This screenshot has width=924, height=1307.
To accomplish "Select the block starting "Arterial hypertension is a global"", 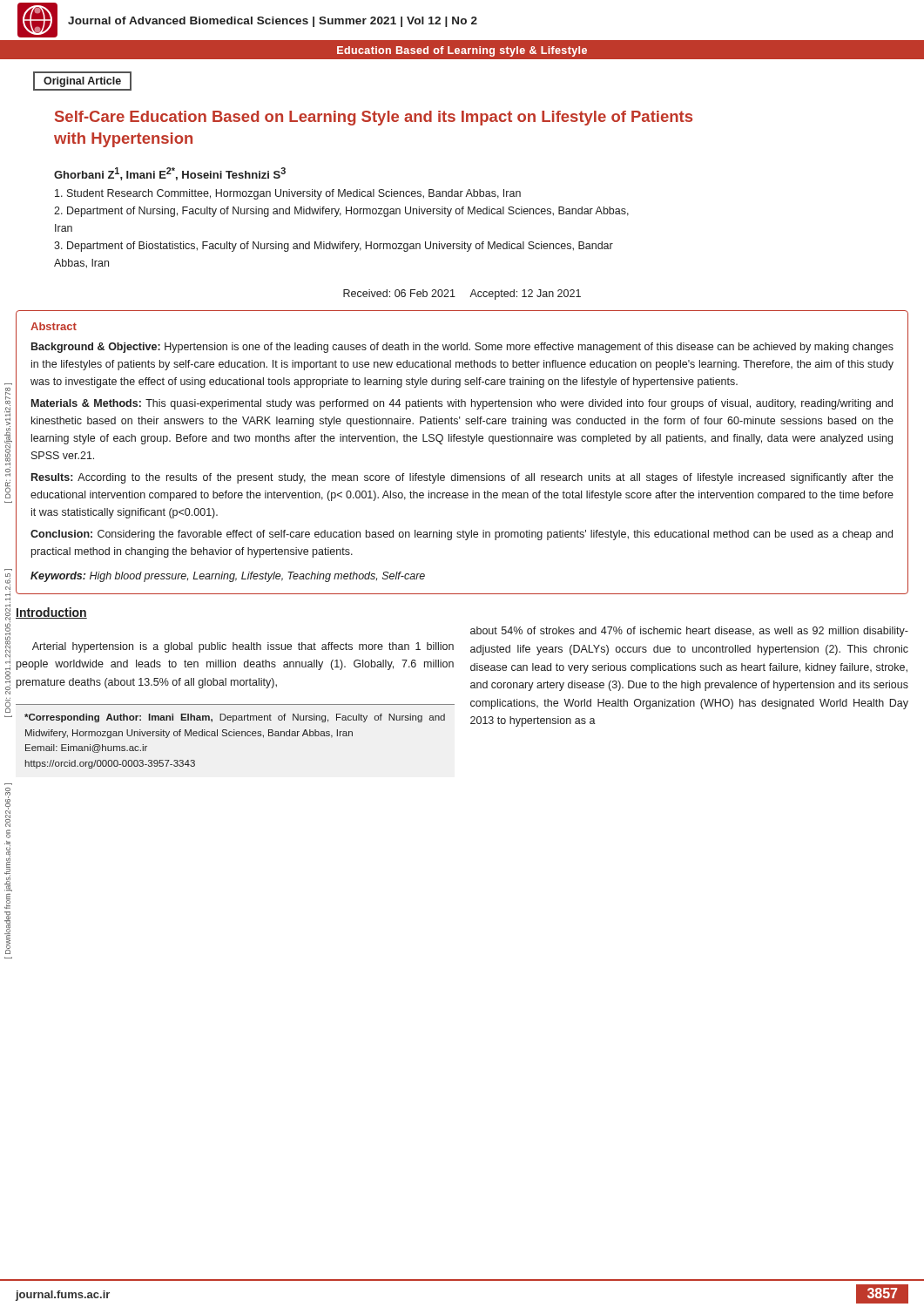I will coord(235,665).
